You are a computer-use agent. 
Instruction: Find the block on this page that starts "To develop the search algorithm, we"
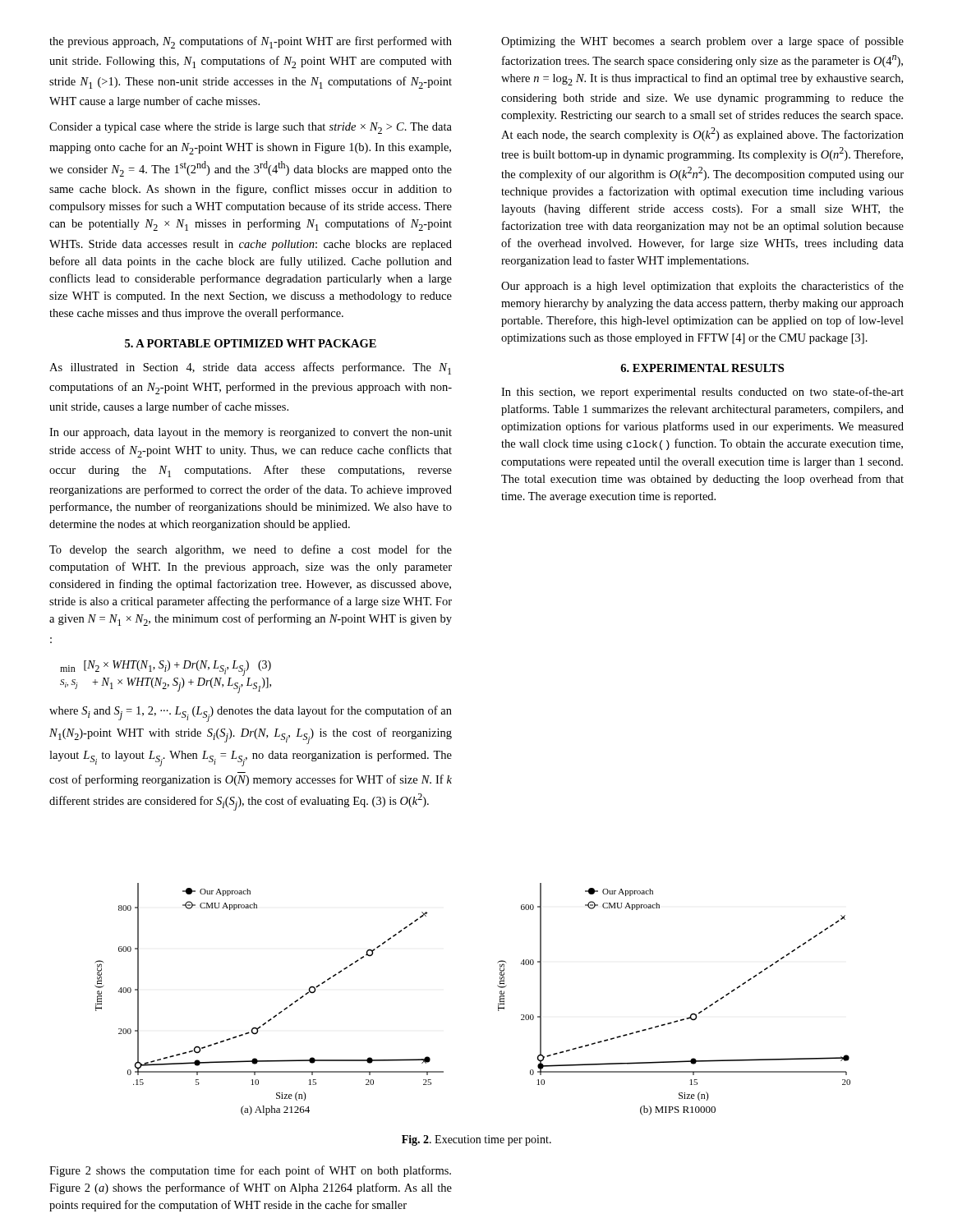tap(251, 595)
